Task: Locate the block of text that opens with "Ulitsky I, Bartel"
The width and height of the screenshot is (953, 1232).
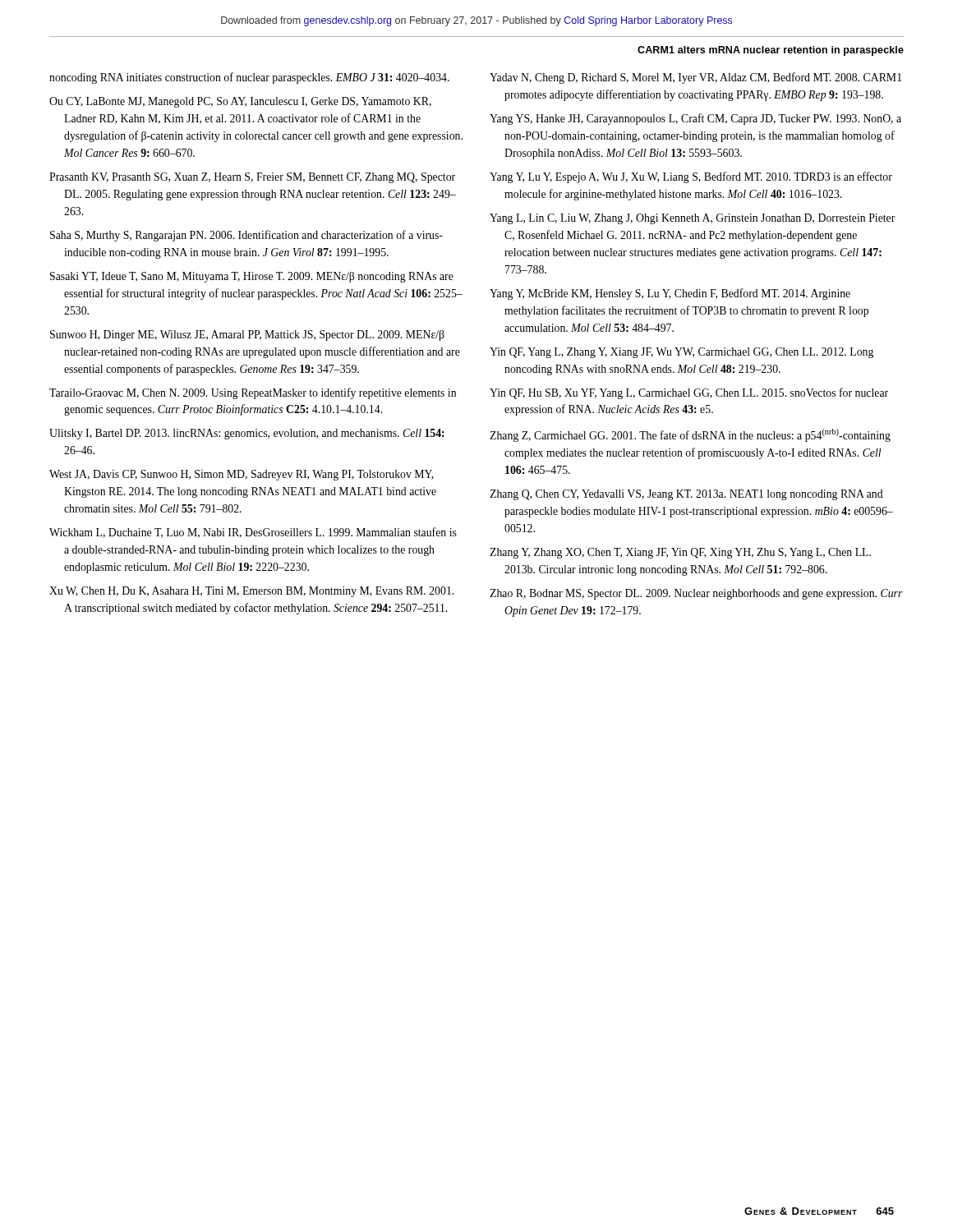Action: pyautogui.click(x=247, y=442)
